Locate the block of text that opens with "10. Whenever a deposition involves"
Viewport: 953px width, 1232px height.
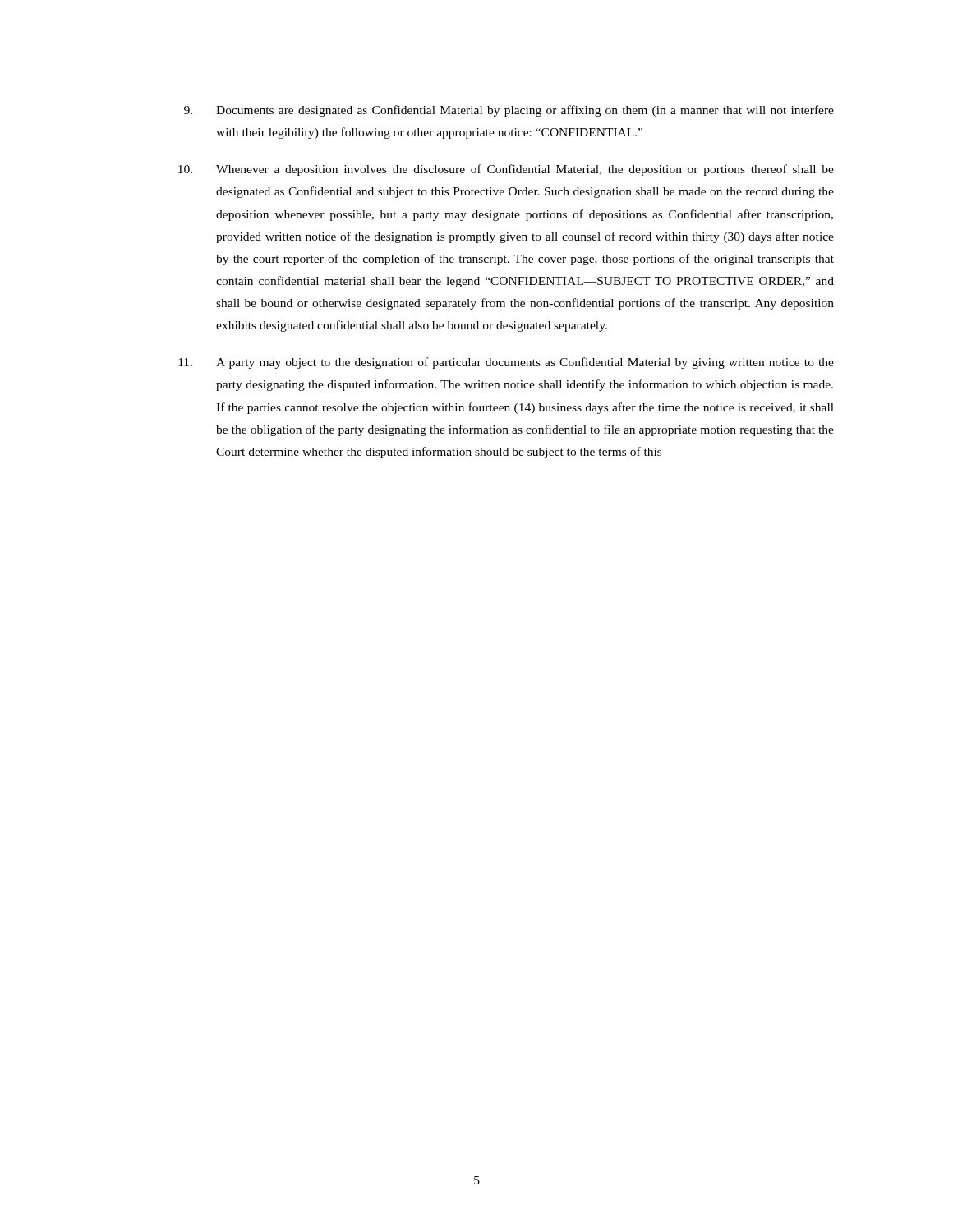[x=476, y=247]
